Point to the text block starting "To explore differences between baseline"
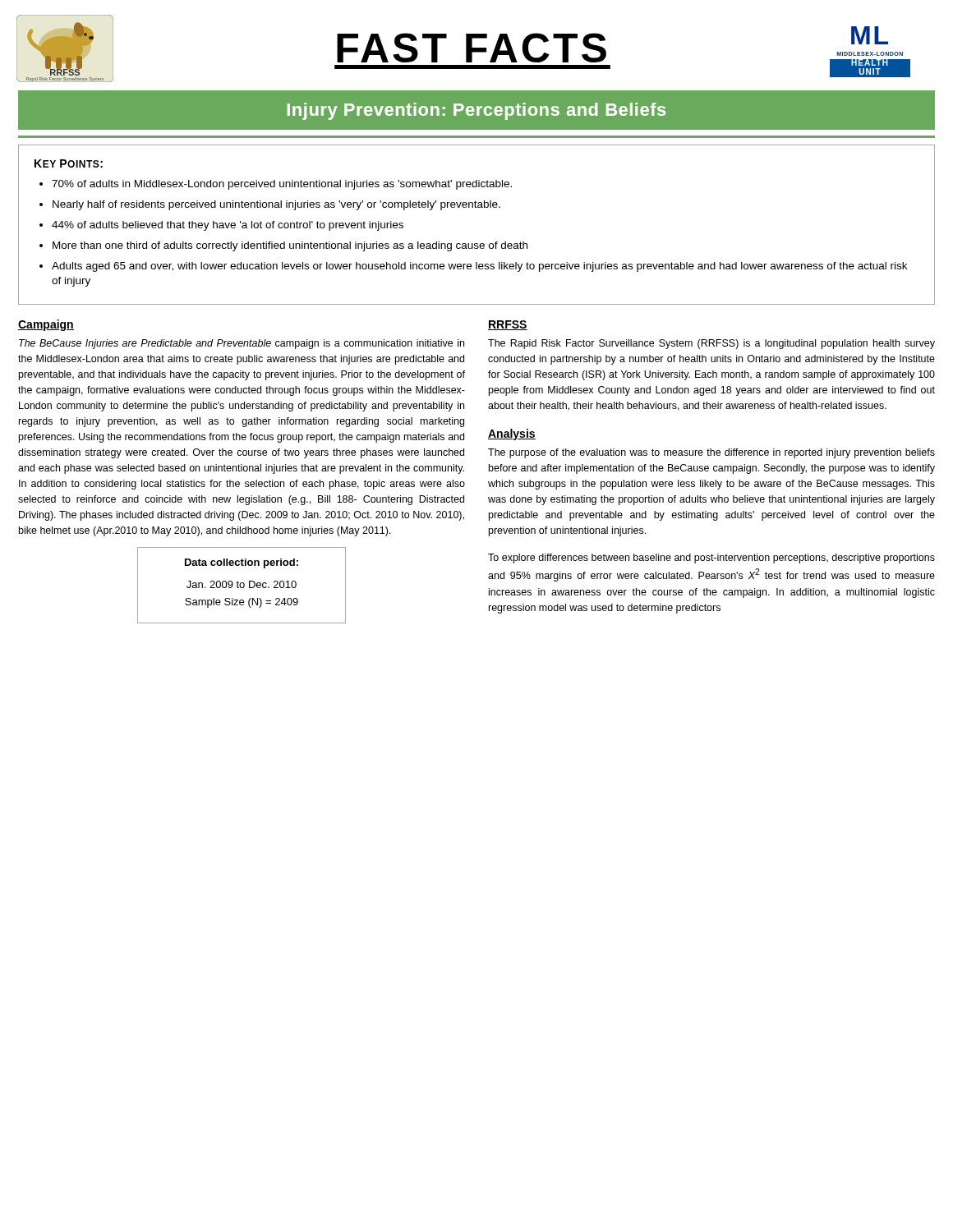The width and height of the screenshot is (953, 1232). click(x=711, y=583)
